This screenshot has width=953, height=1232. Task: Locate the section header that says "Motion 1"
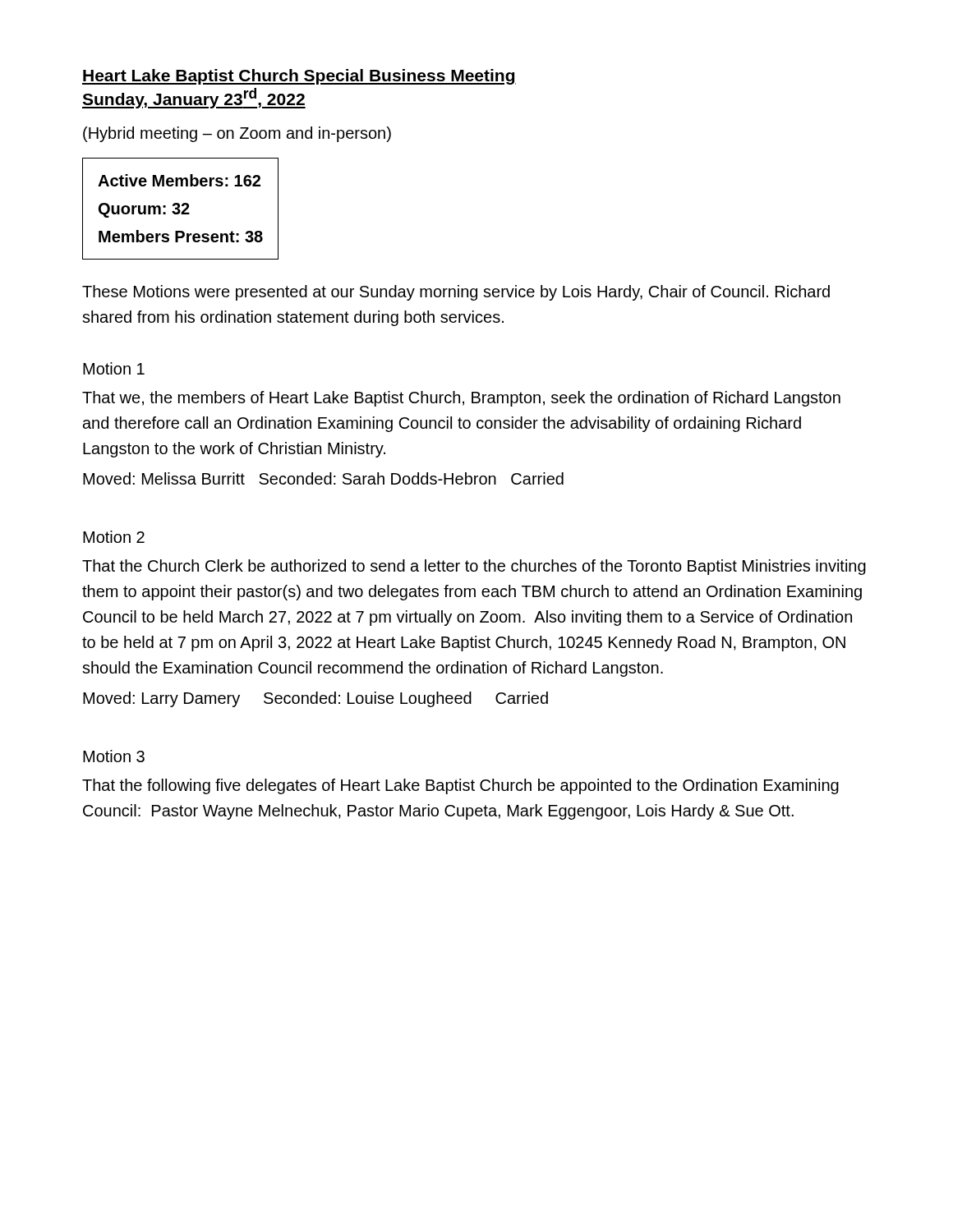pyautogui.click(x=114, y=369)
